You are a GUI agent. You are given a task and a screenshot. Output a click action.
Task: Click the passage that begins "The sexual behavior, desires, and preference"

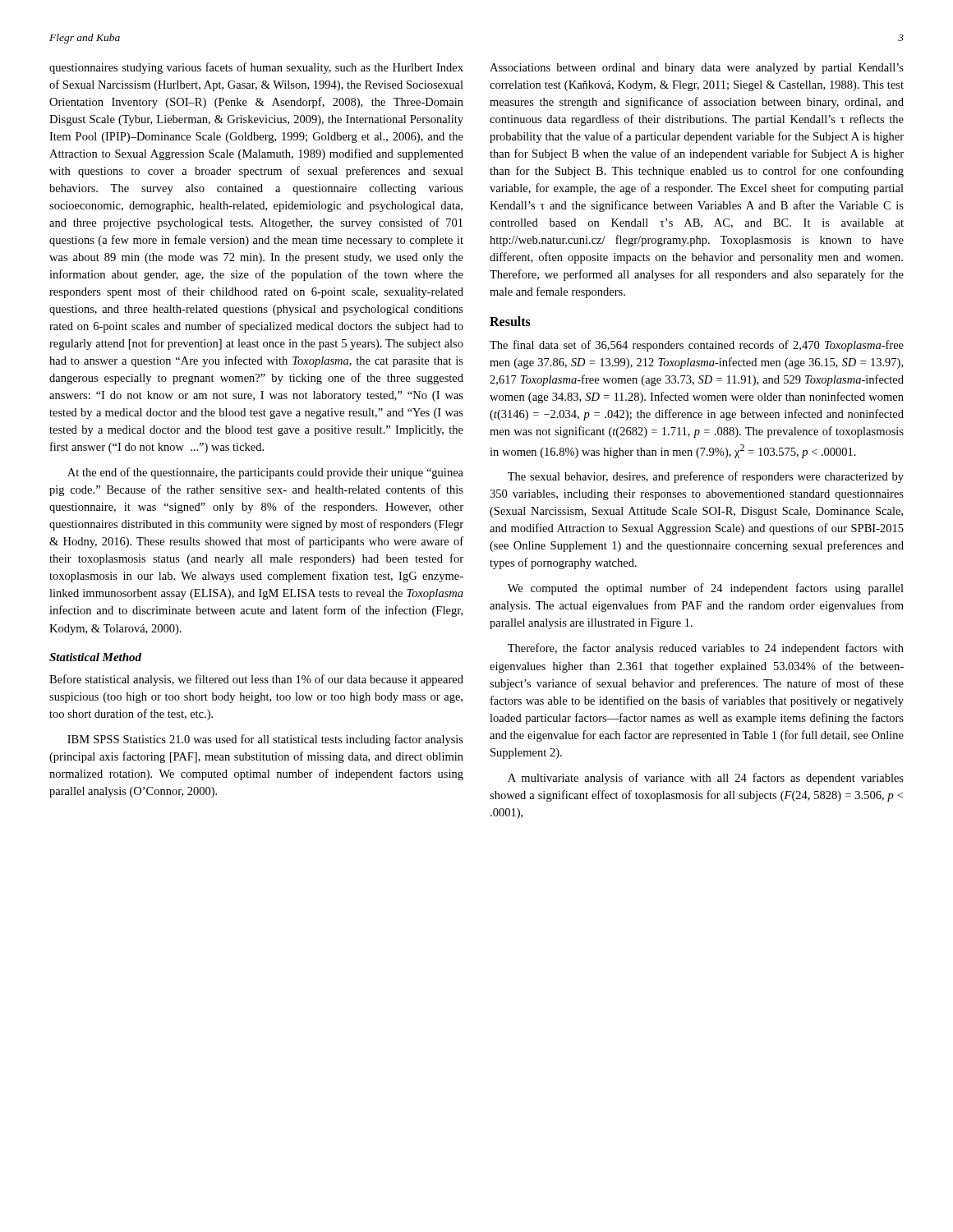point(697,520)
